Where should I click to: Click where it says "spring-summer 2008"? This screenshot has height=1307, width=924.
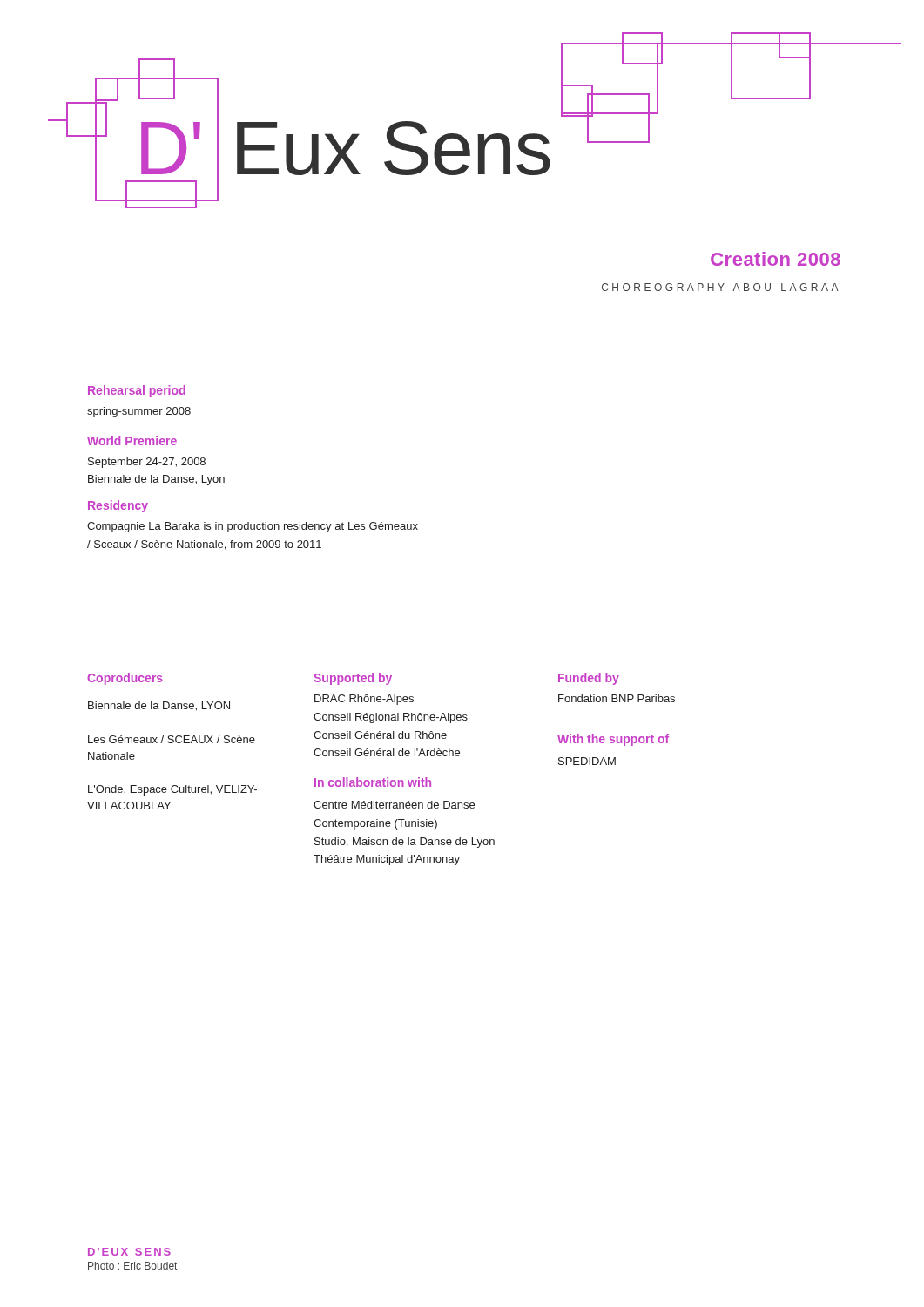tap(139, 411)
